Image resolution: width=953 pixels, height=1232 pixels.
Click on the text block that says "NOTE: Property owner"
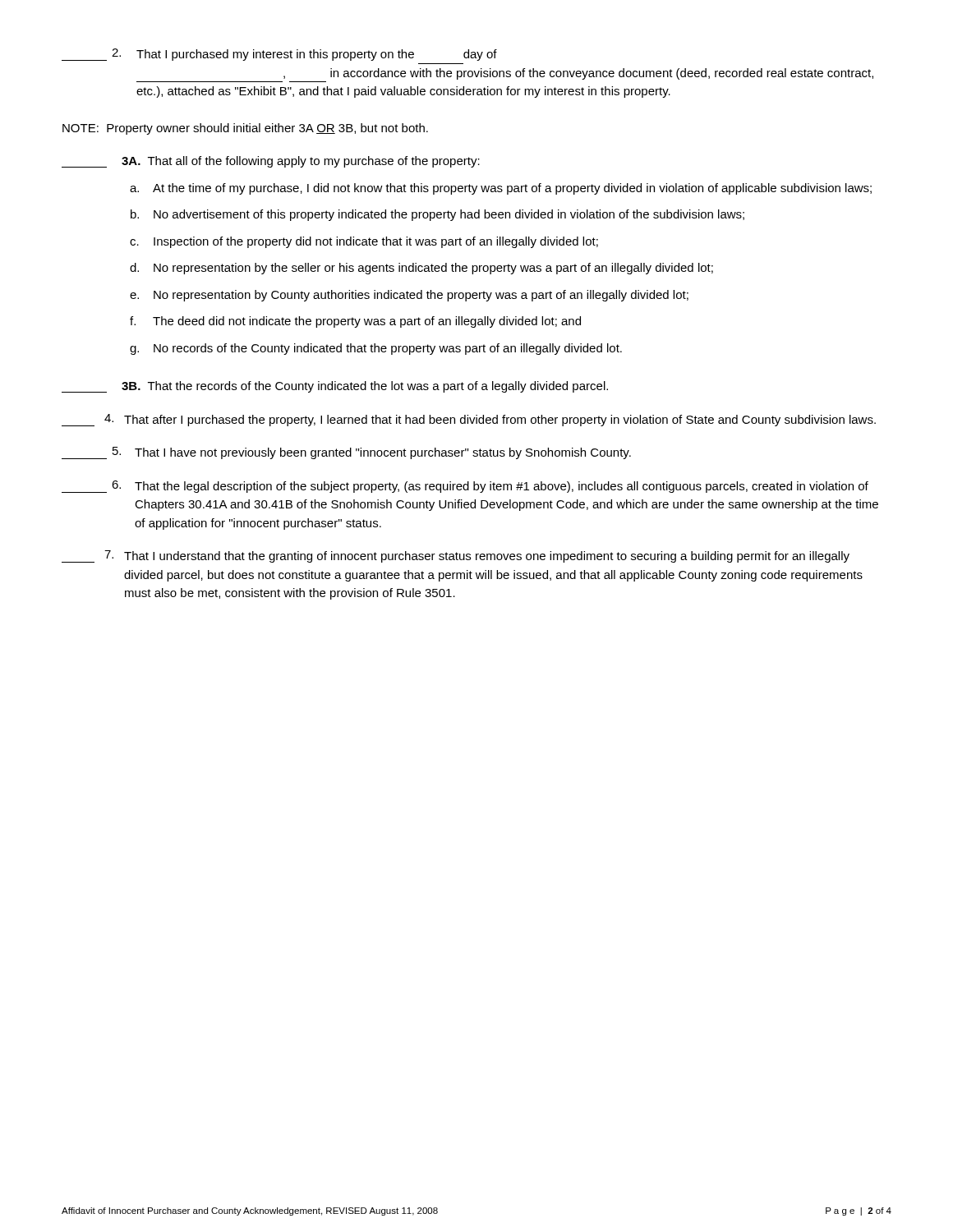coord(245,127)
